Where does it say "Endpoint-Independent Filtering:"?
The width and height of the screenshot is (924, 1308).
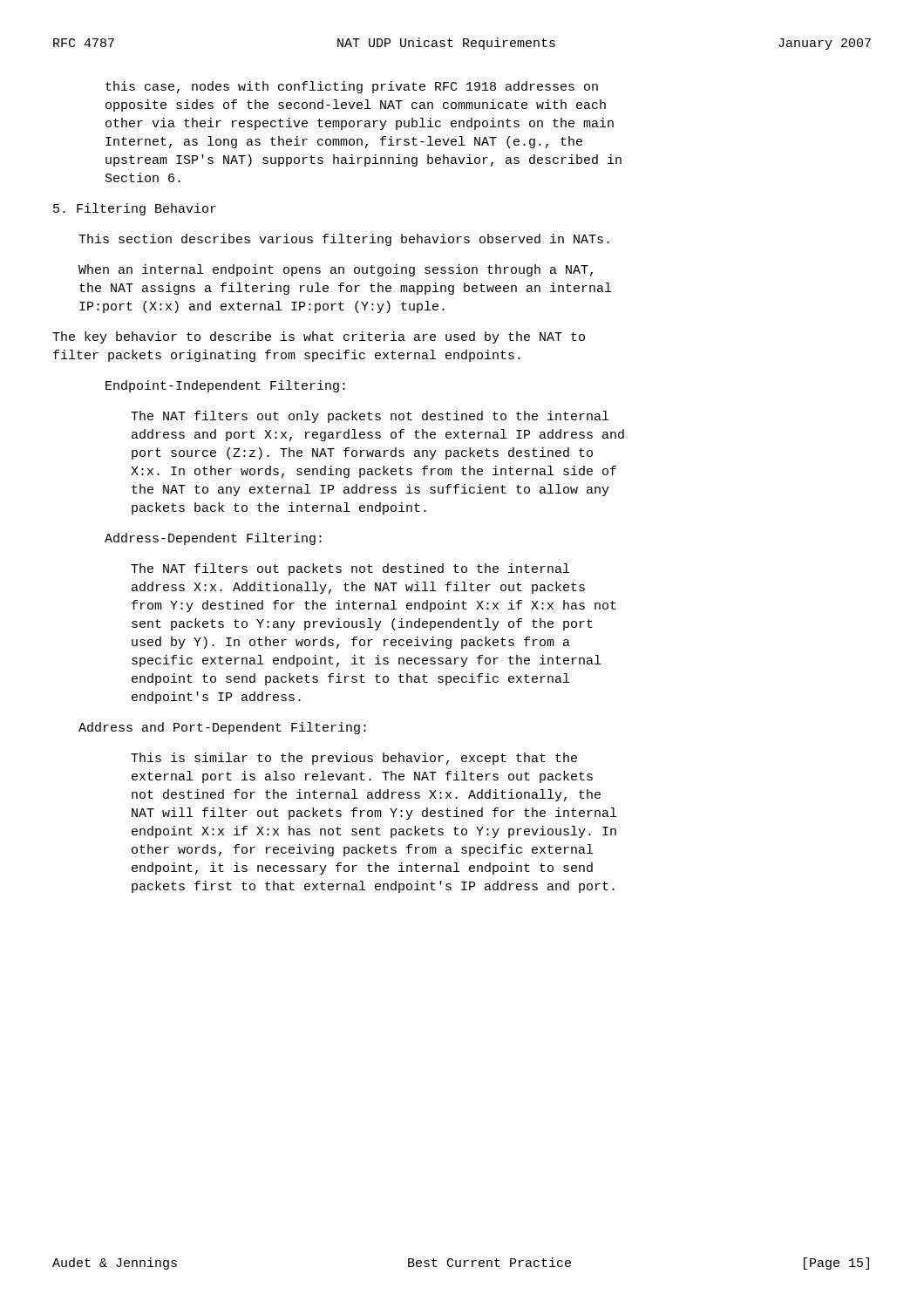click(x=225, y=386)
